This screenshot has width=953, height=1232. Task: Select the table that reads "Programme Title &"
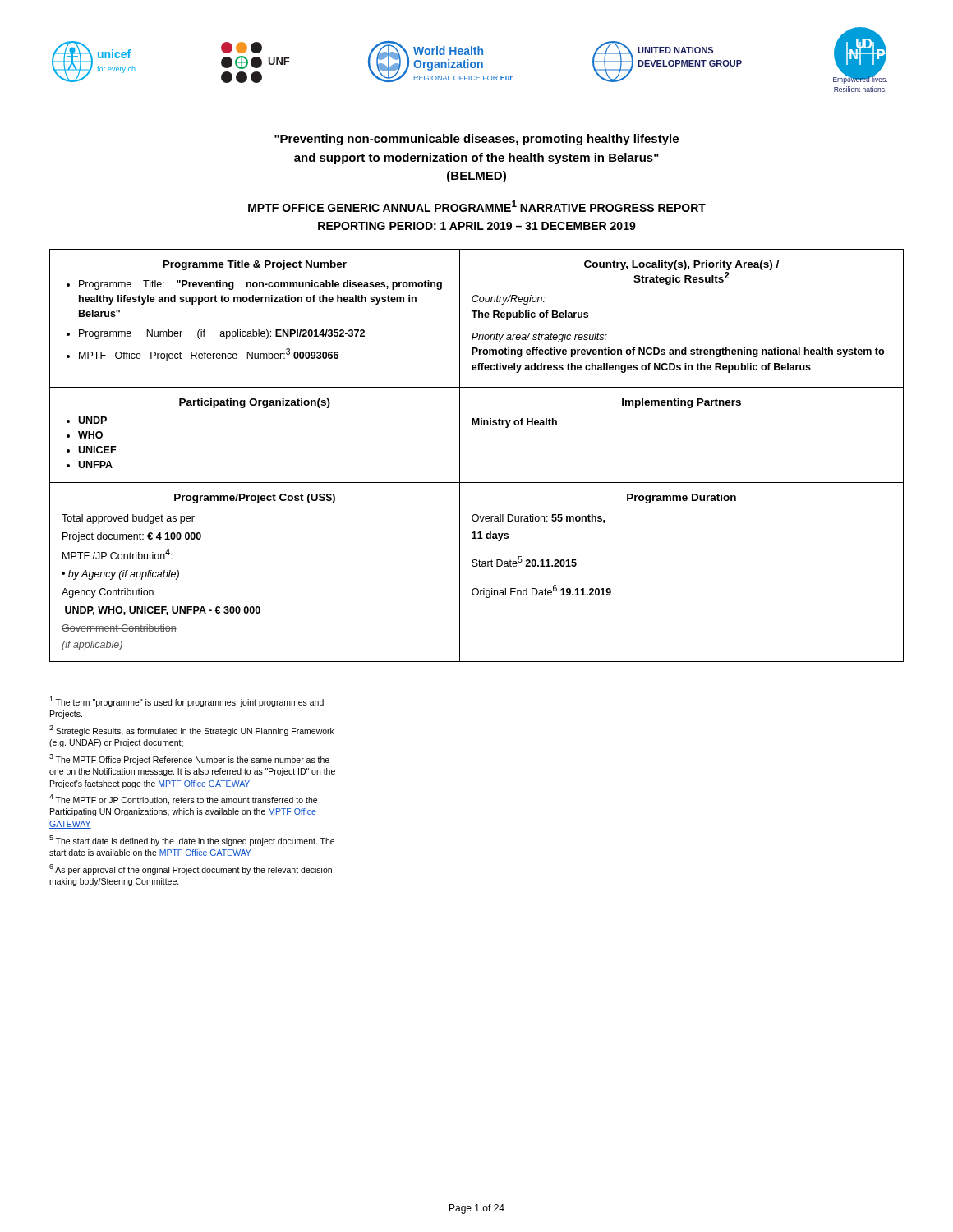[476, 455]
